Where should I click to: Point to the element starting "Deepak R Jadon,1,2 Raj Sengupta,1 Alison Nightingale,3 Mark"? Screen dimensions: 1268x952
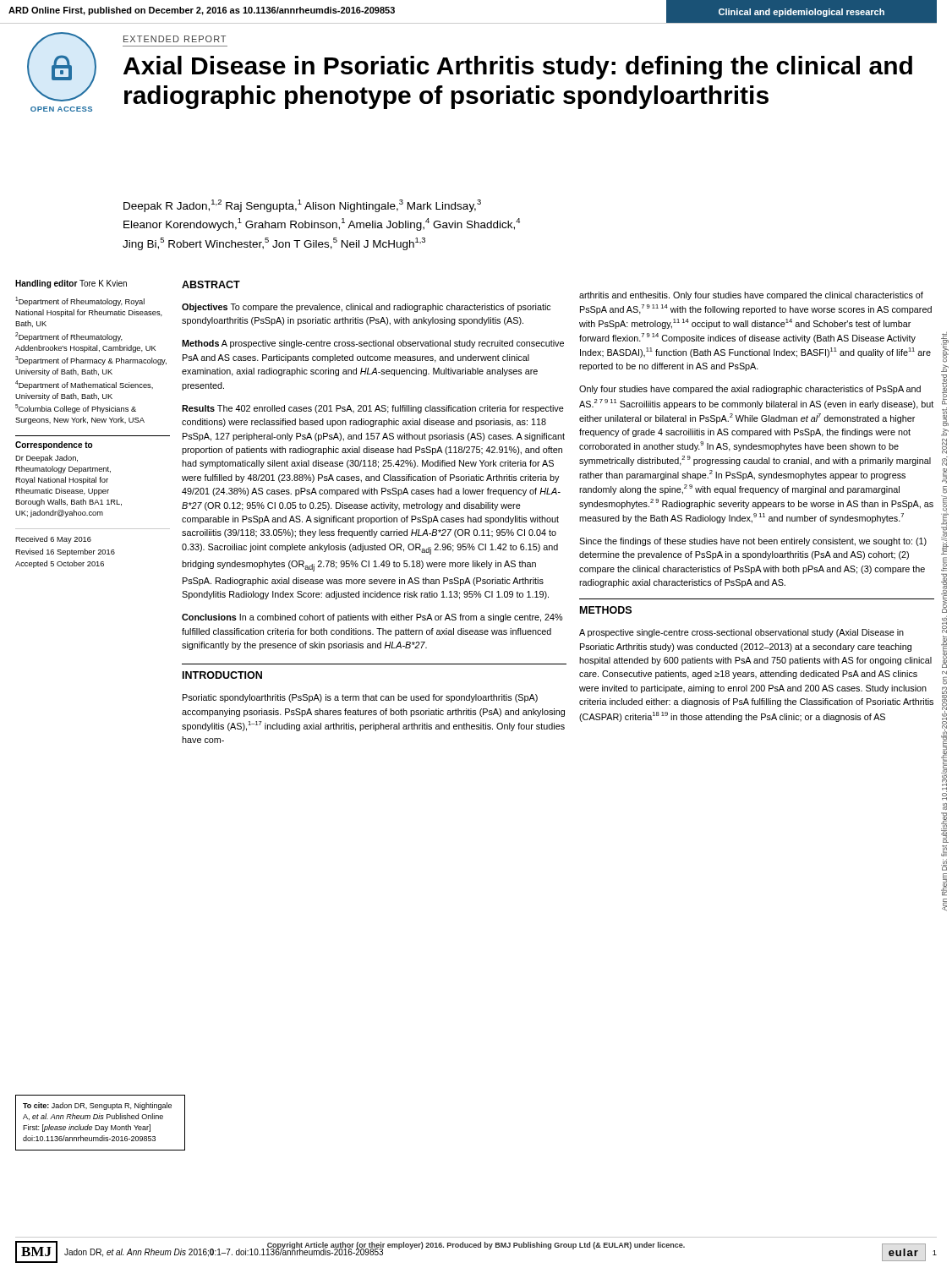pyautogui.click(x=322, y=223)
